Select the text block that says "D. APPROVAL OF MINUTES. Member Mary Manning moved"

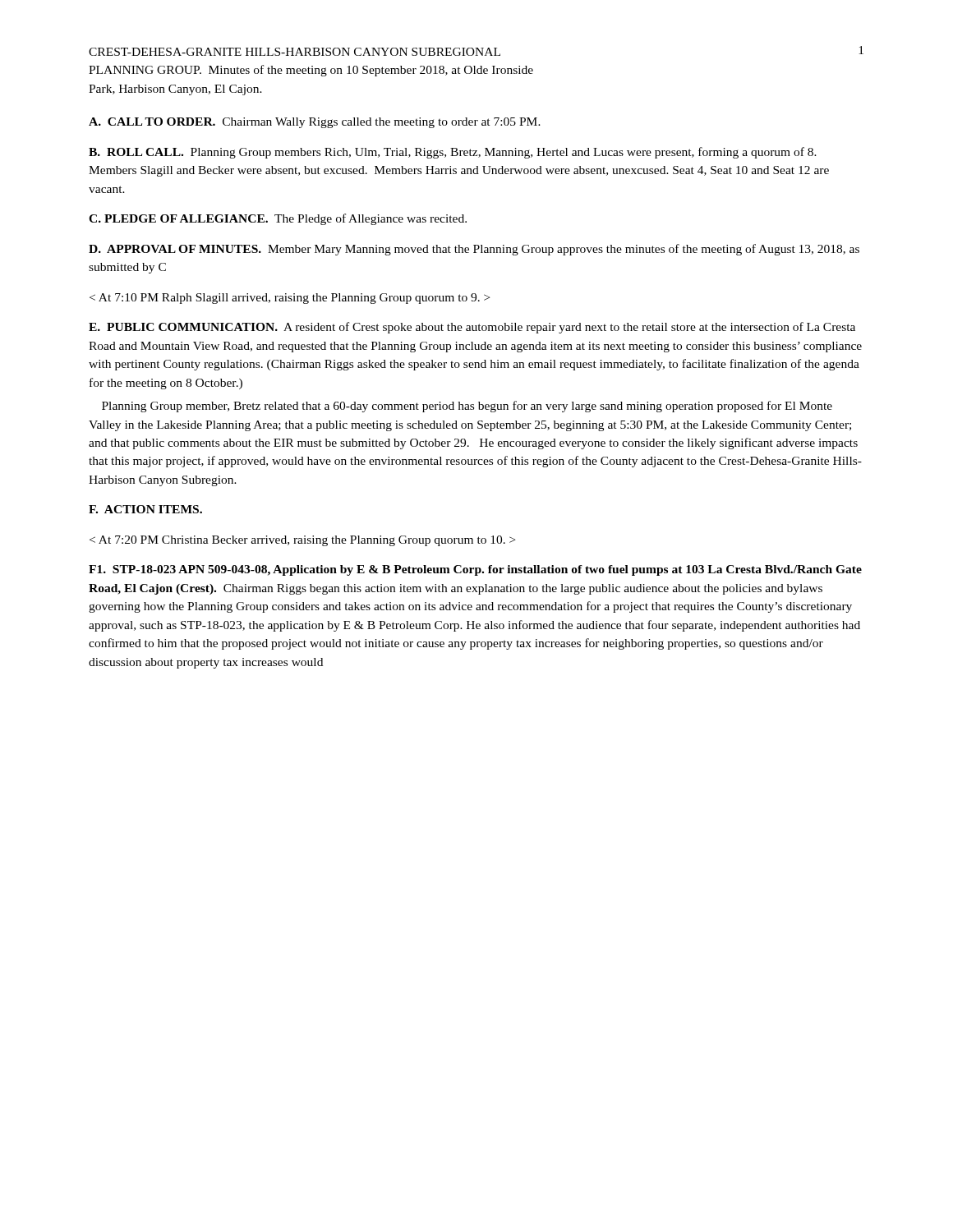tap(476, 258)
